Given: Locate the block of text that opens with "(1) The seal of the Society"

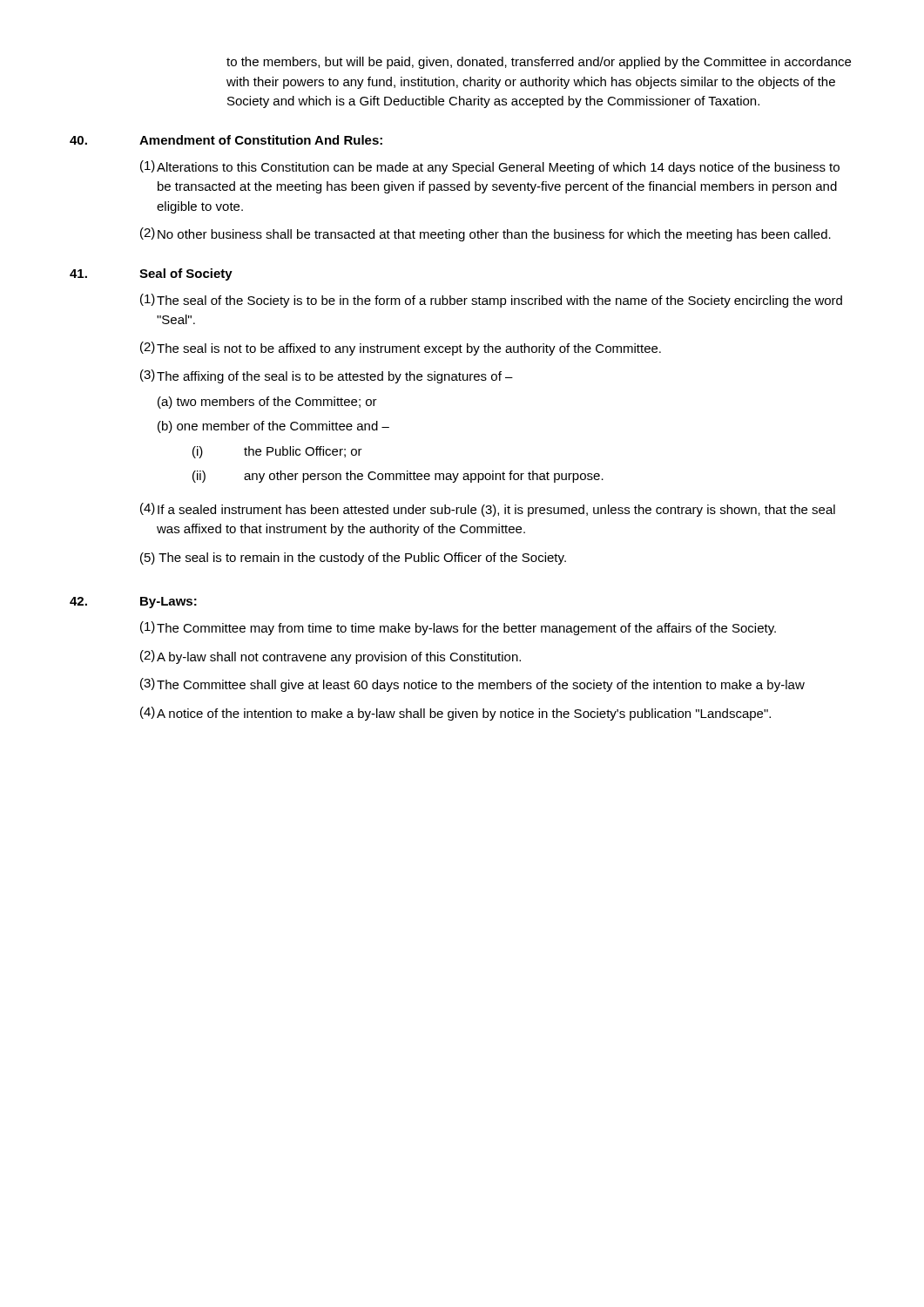Looking at the screenshot, I should tap(462, 310).
